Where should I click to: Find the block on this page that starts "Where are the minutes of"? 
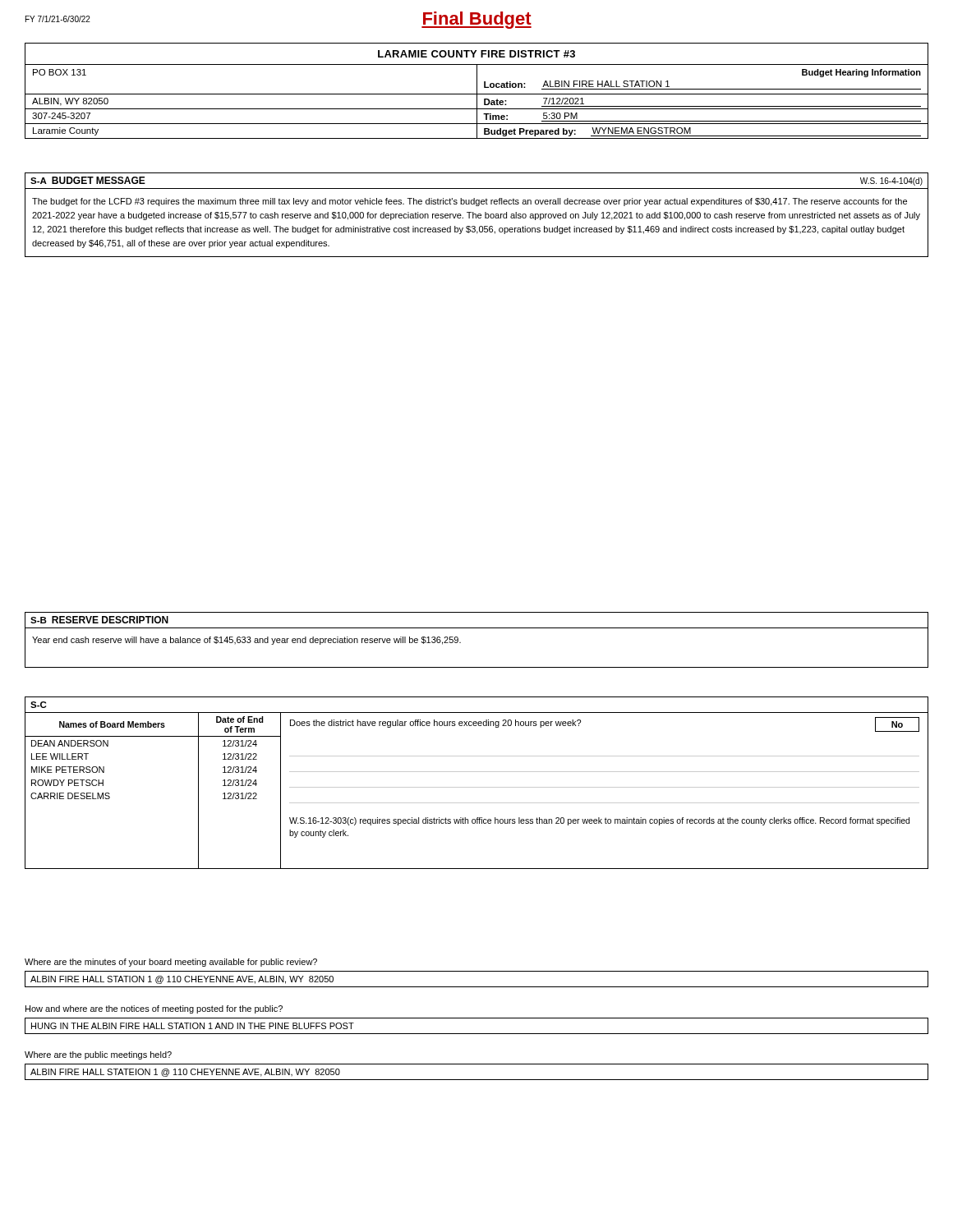click(x=171, y=962)
